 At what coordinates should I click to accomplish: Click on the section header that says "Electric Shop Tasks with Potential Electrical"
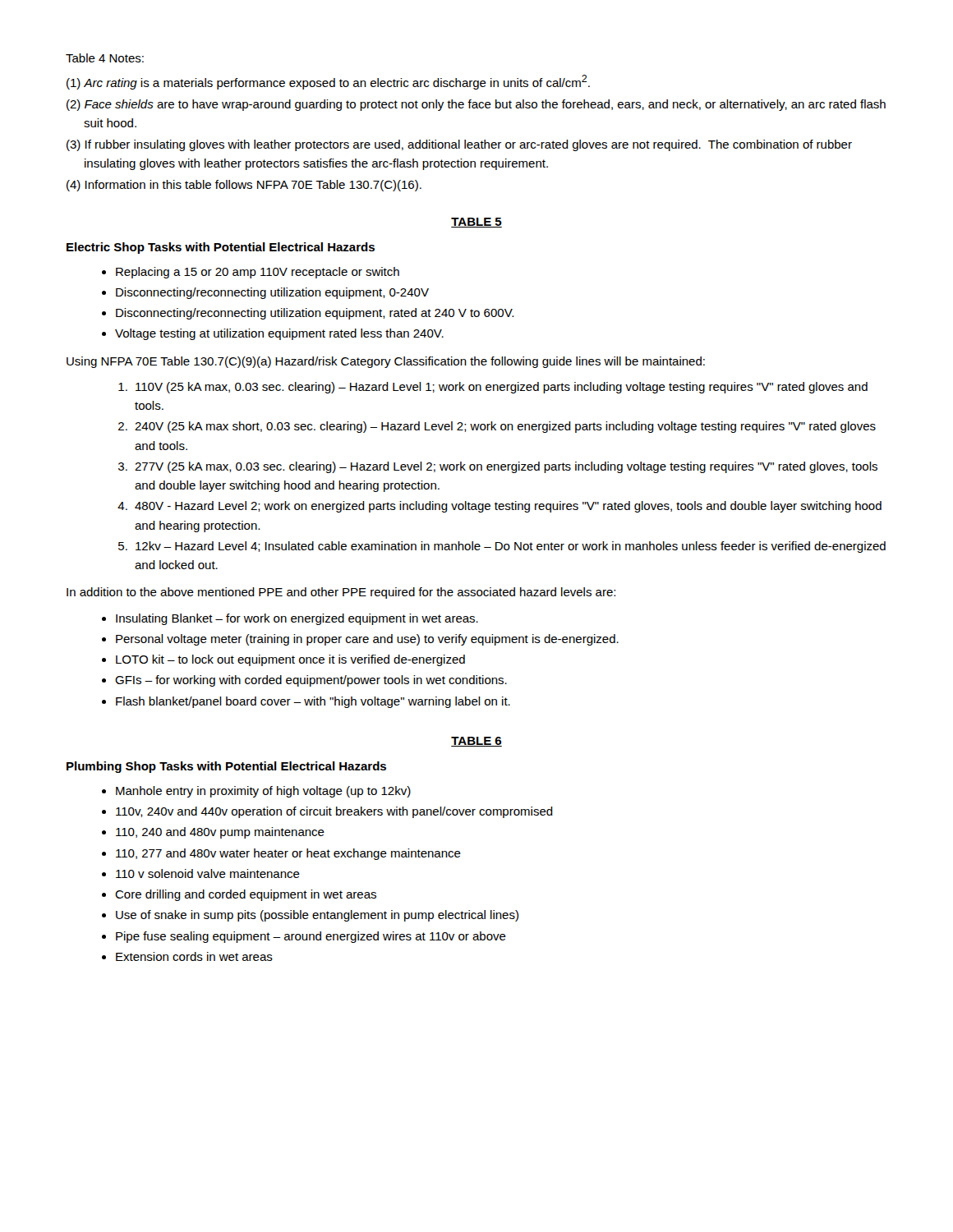click(x=220, y=246)
